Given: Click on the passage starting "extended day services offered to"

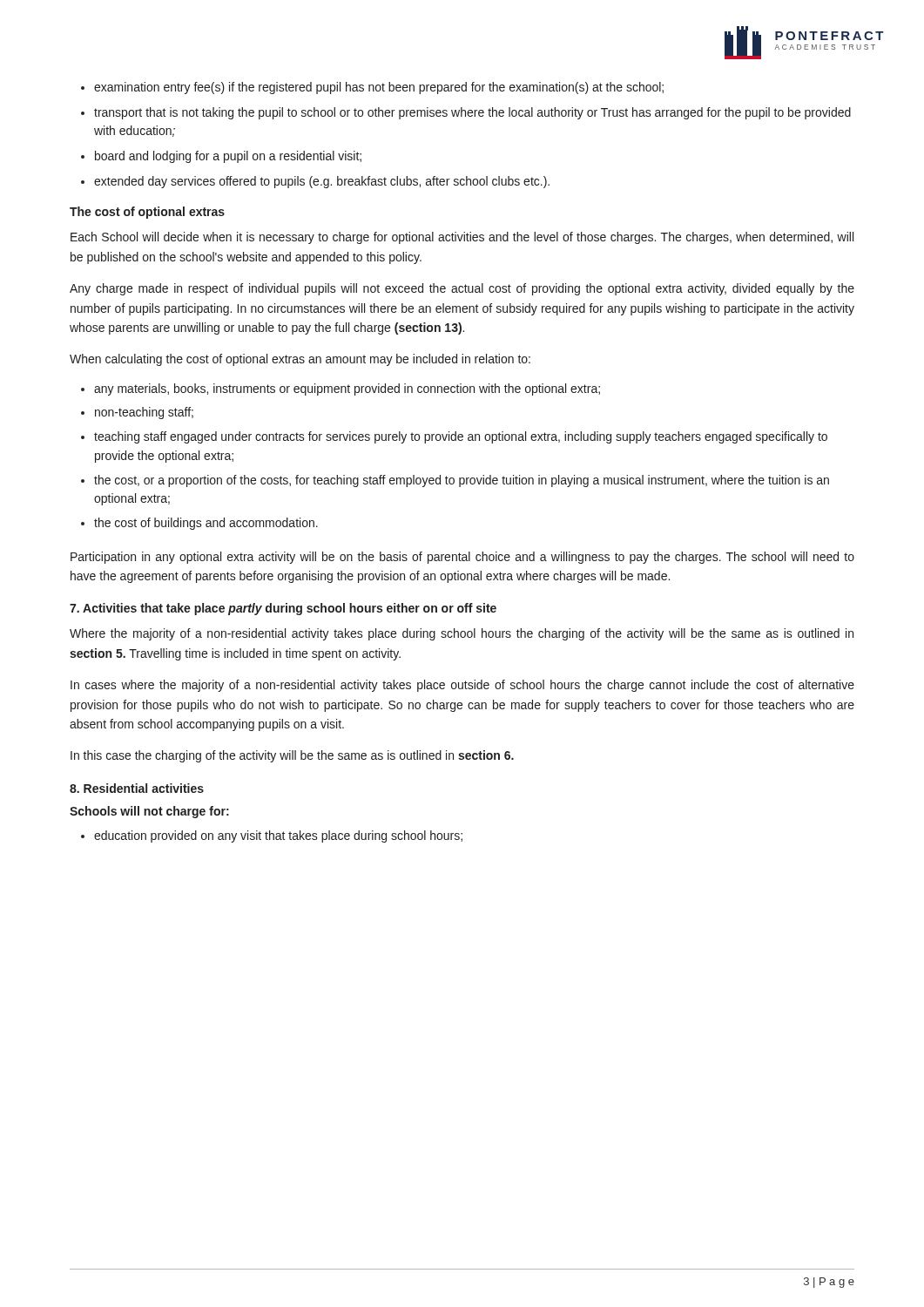Looking at the screenshot, I should tap(322, 181).
